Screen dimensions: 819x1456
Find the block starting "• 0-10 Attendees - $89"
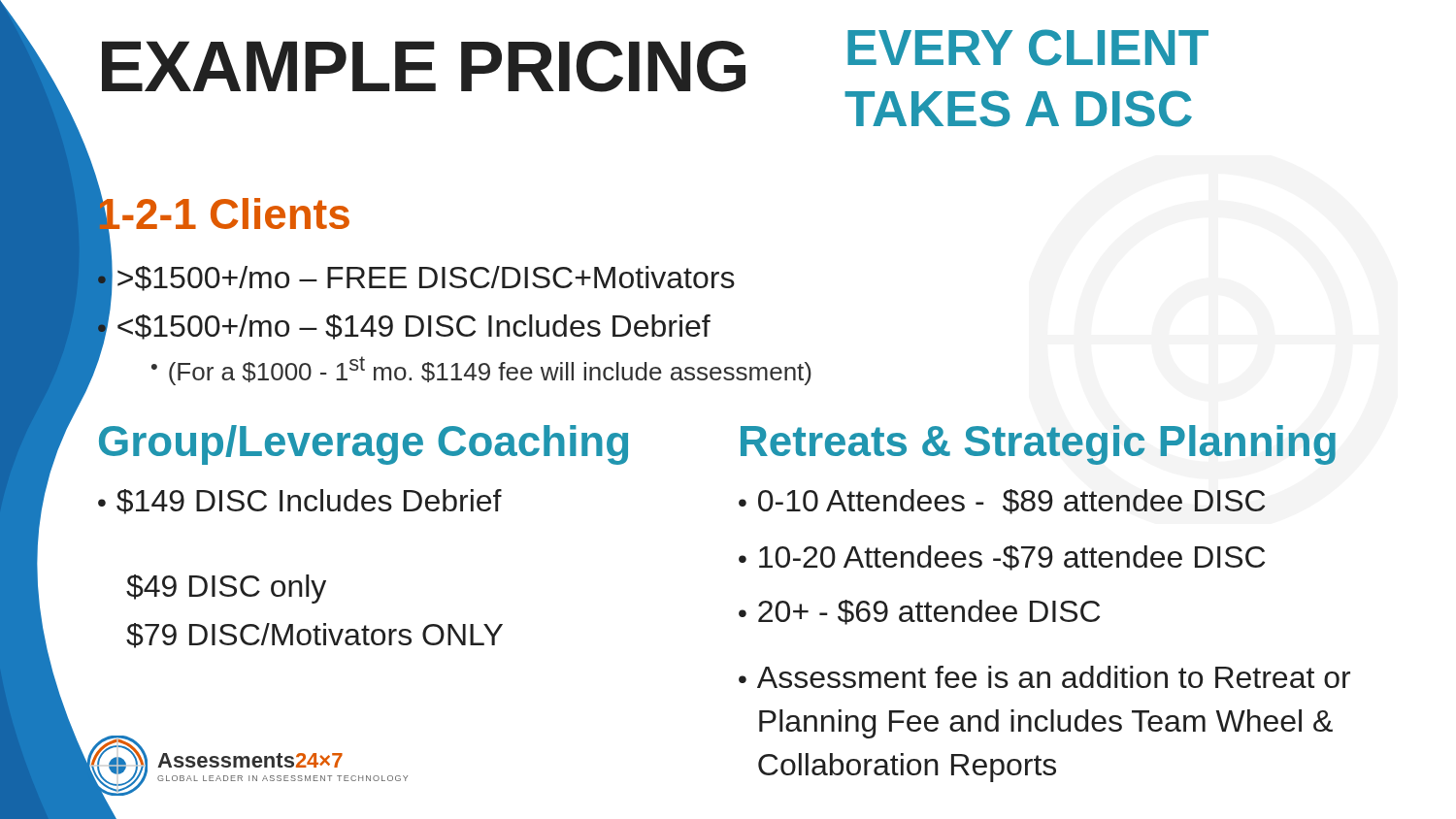pyautogui.click(x=1002, y=501)
